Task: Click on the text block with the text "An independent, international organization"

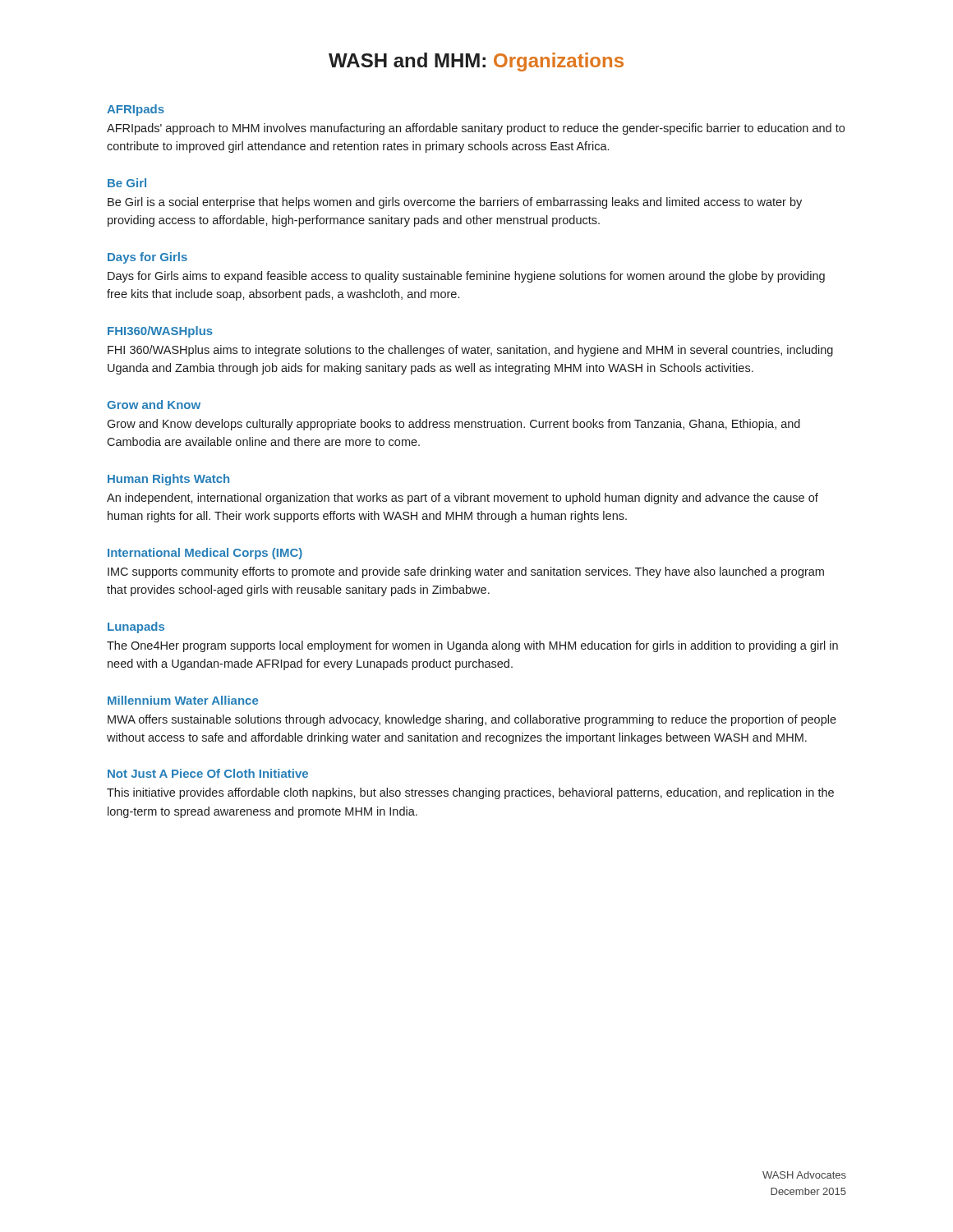Action: coord(462,507)
